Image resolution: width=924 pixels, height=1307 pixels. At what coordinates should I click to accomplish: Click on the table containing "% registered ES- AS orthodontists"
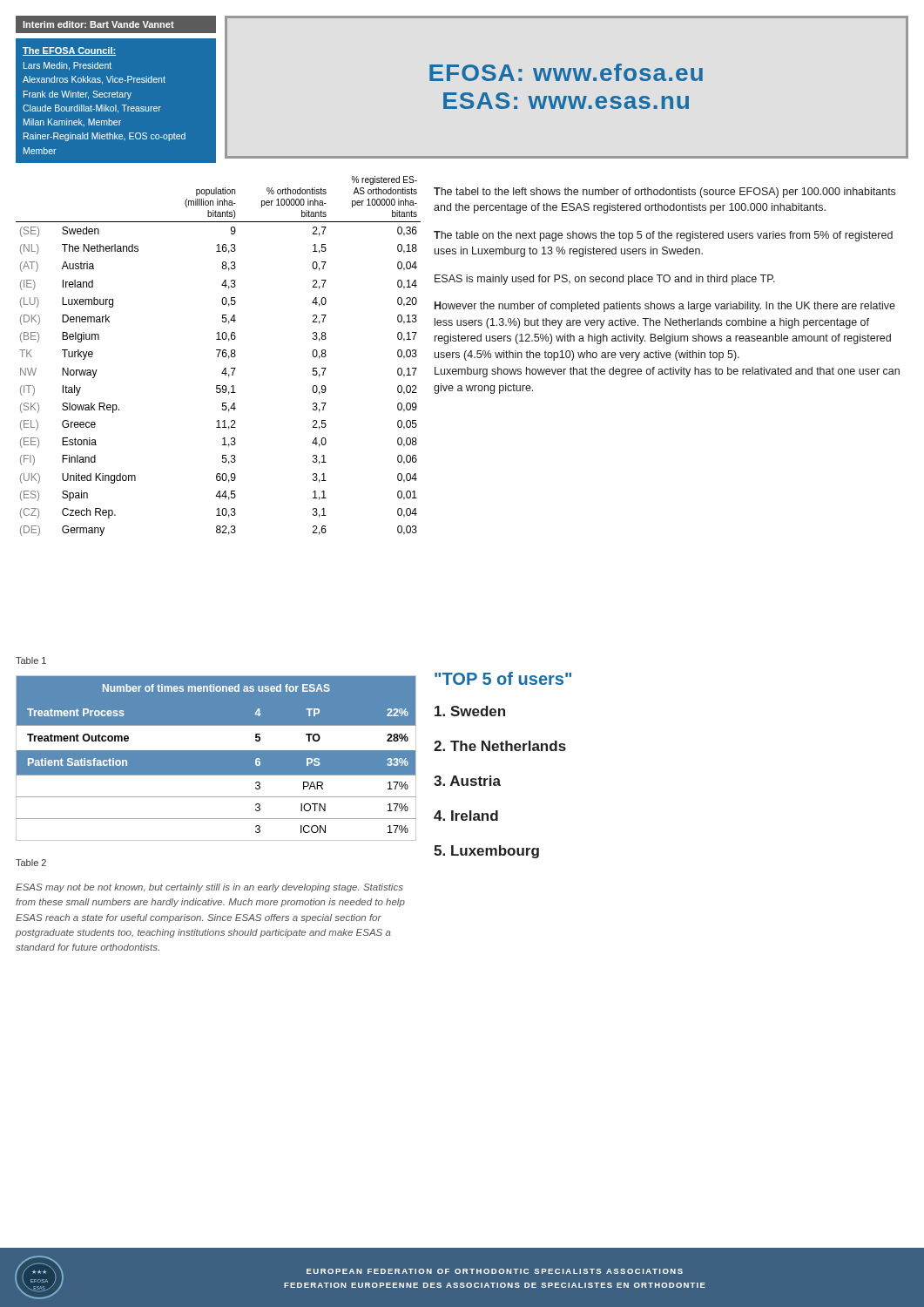click(218, 356)
